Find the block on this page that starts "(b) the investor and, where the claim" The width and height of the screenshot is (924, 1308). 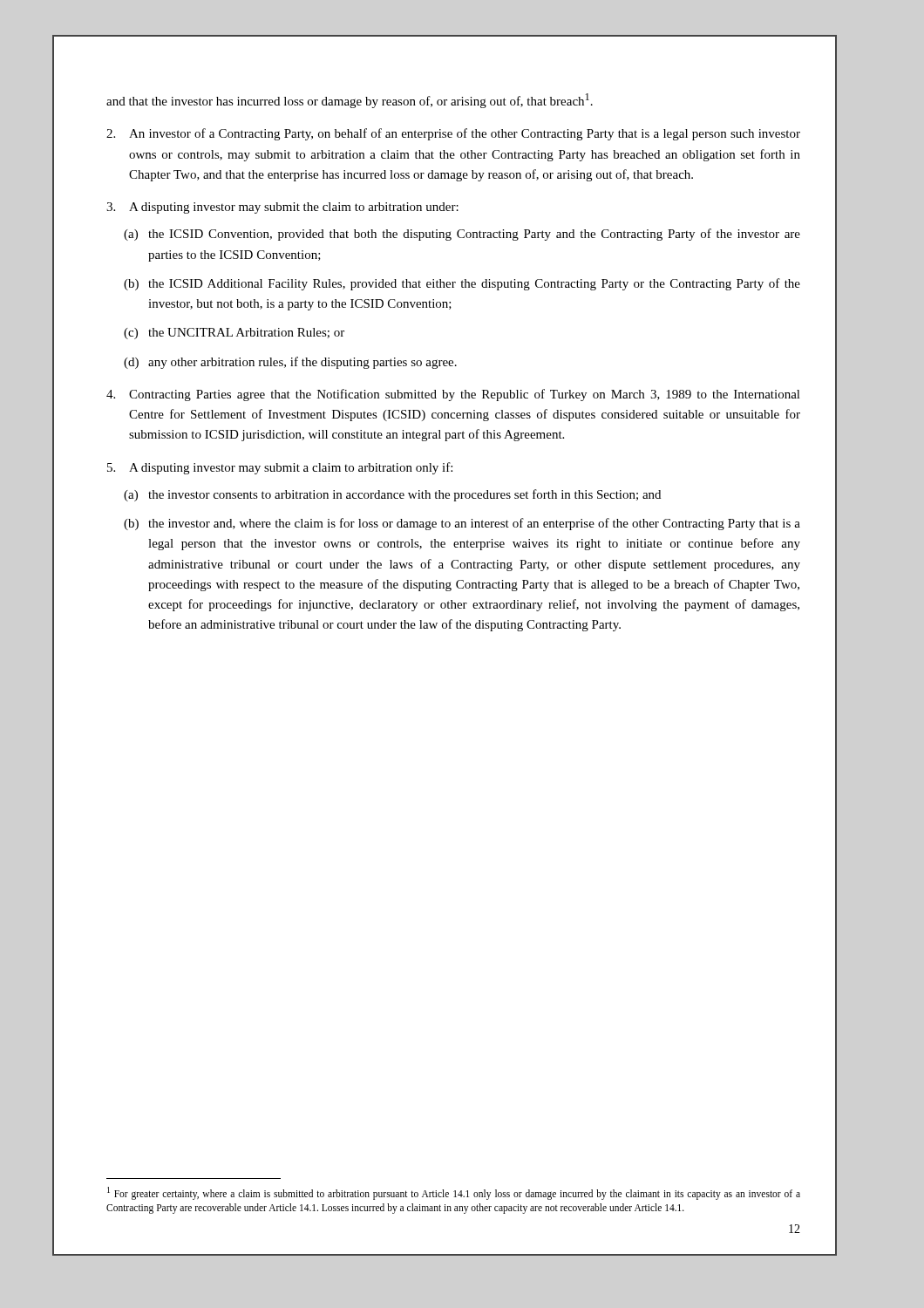tap(462, 574)
